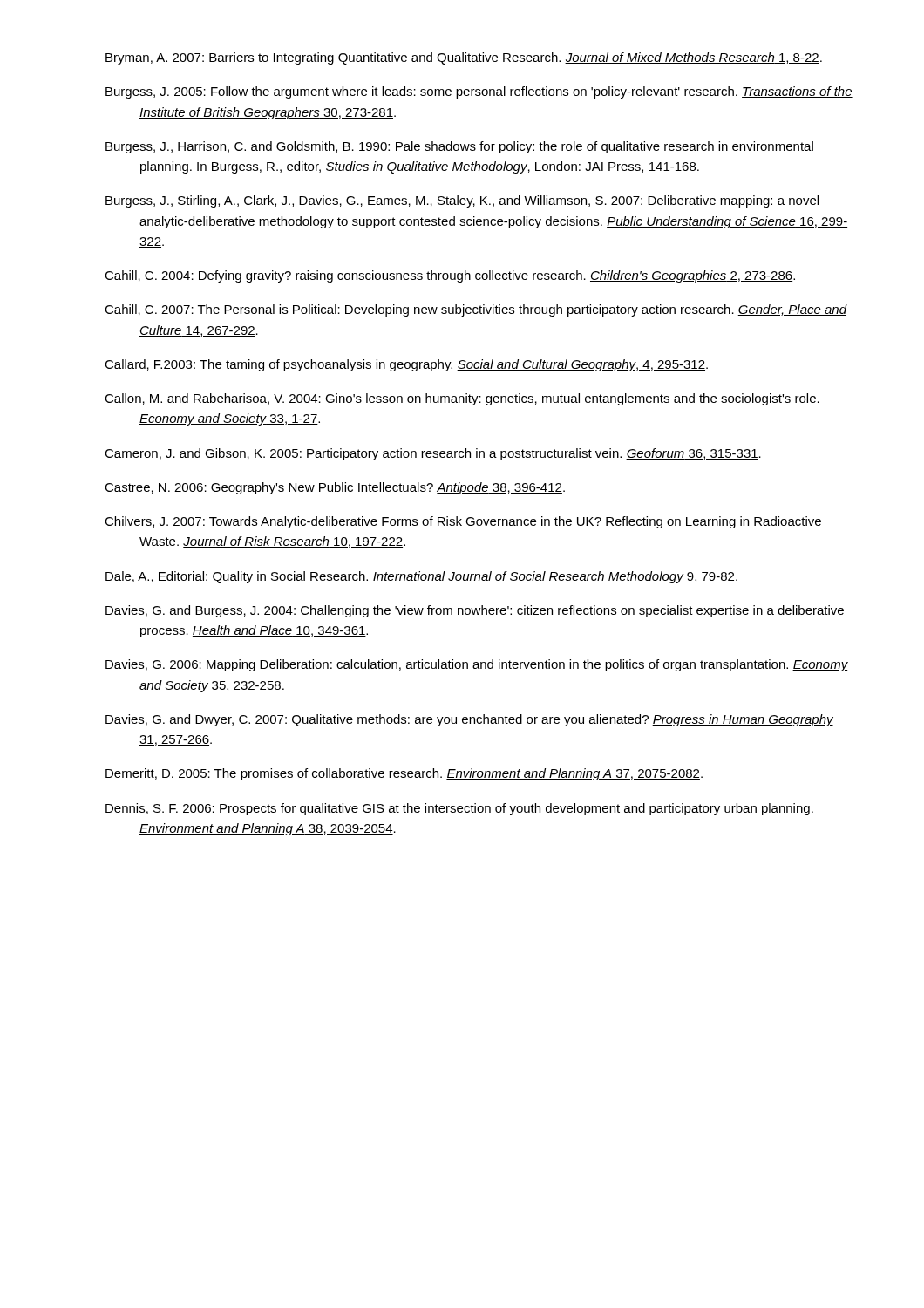Locate the list item that says "Davies, G. and Burgess, J."
924x1308 pixels.
pyautogui.click(x=474, y=620)
